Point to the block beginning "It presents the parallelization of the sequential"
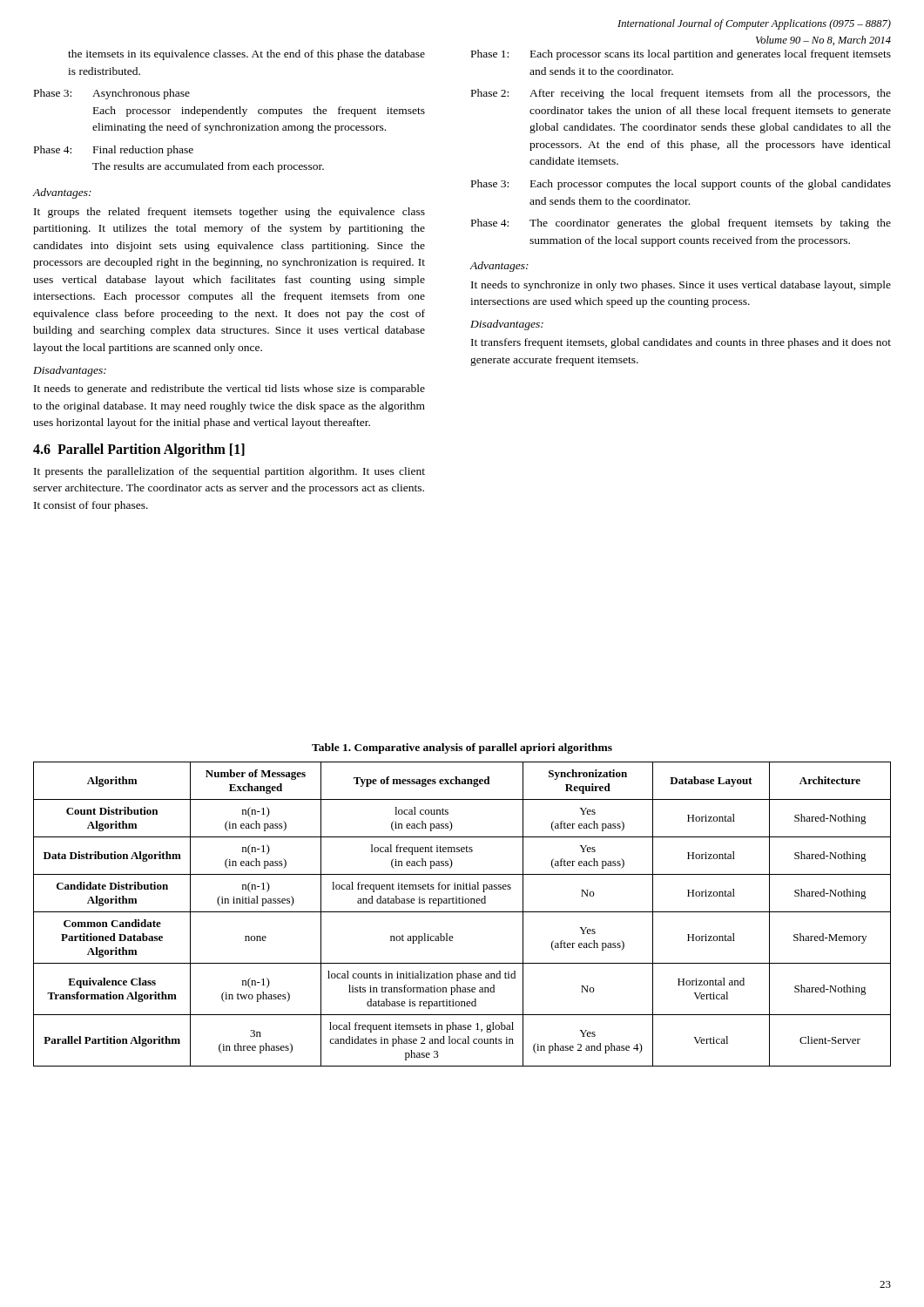The image size is (924, 1307). 229,488
